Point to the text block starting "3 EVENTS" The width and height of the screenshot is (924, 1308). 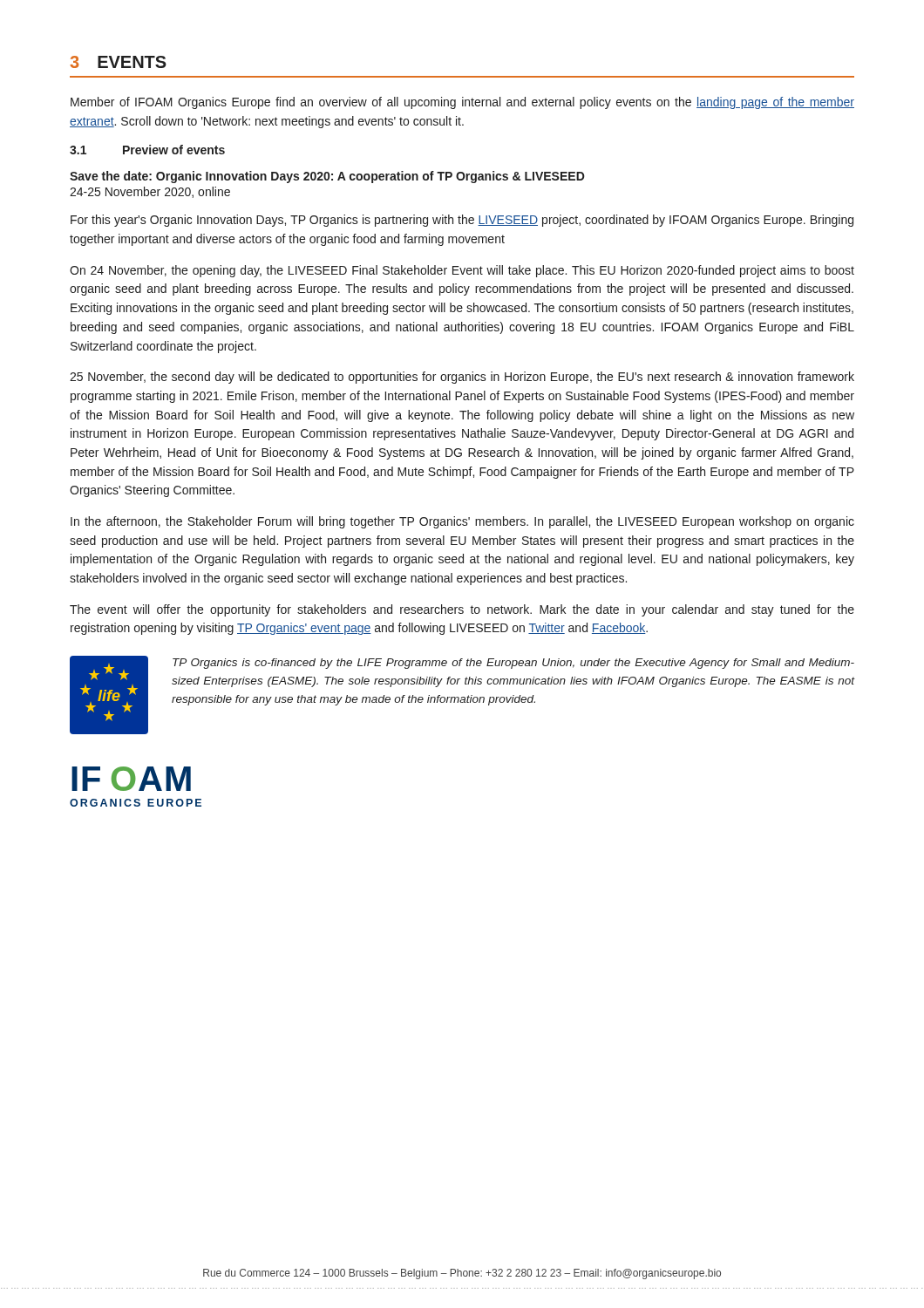pos(462,65)
